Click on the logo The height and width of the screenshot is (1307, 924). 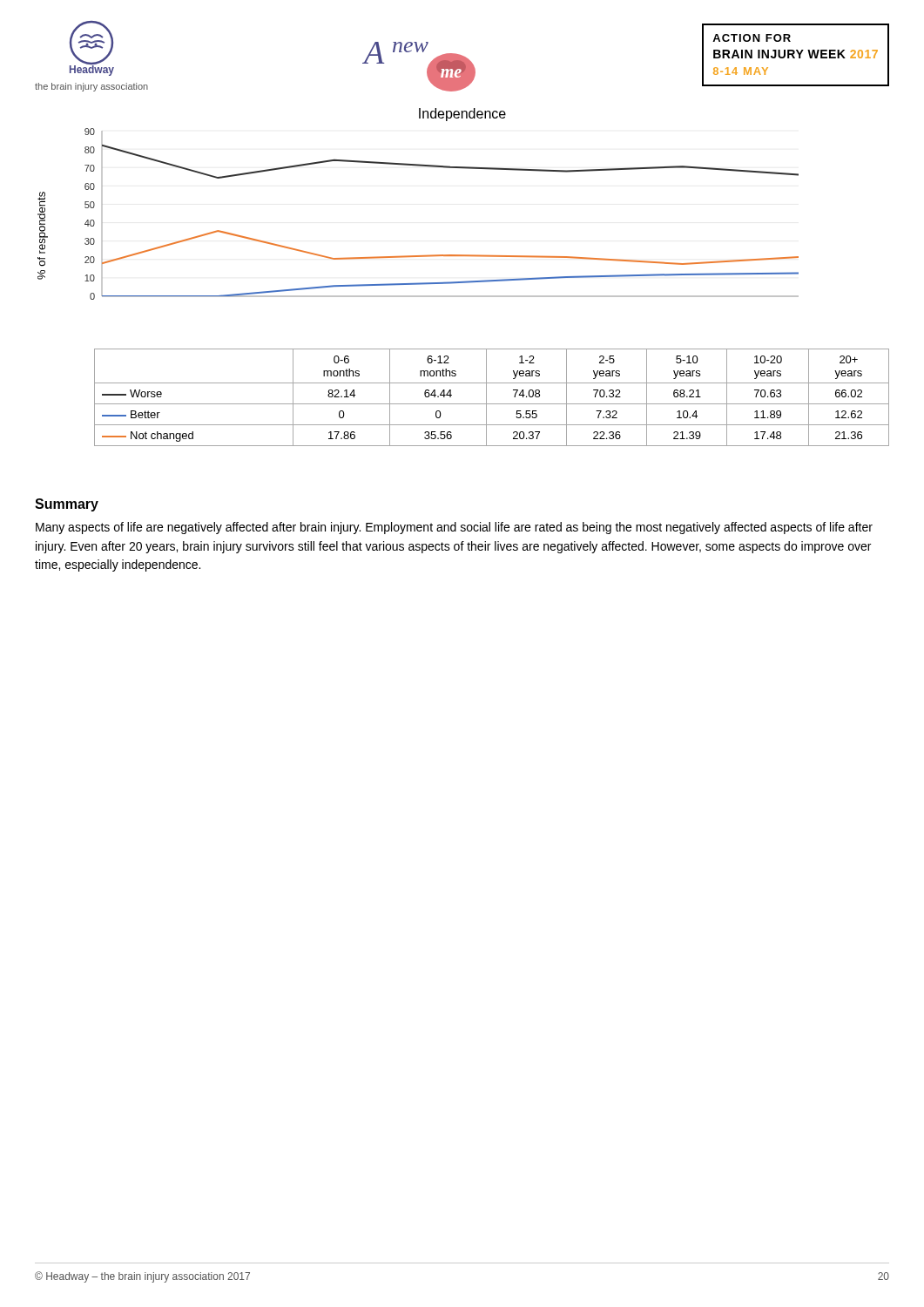[462, 55]
